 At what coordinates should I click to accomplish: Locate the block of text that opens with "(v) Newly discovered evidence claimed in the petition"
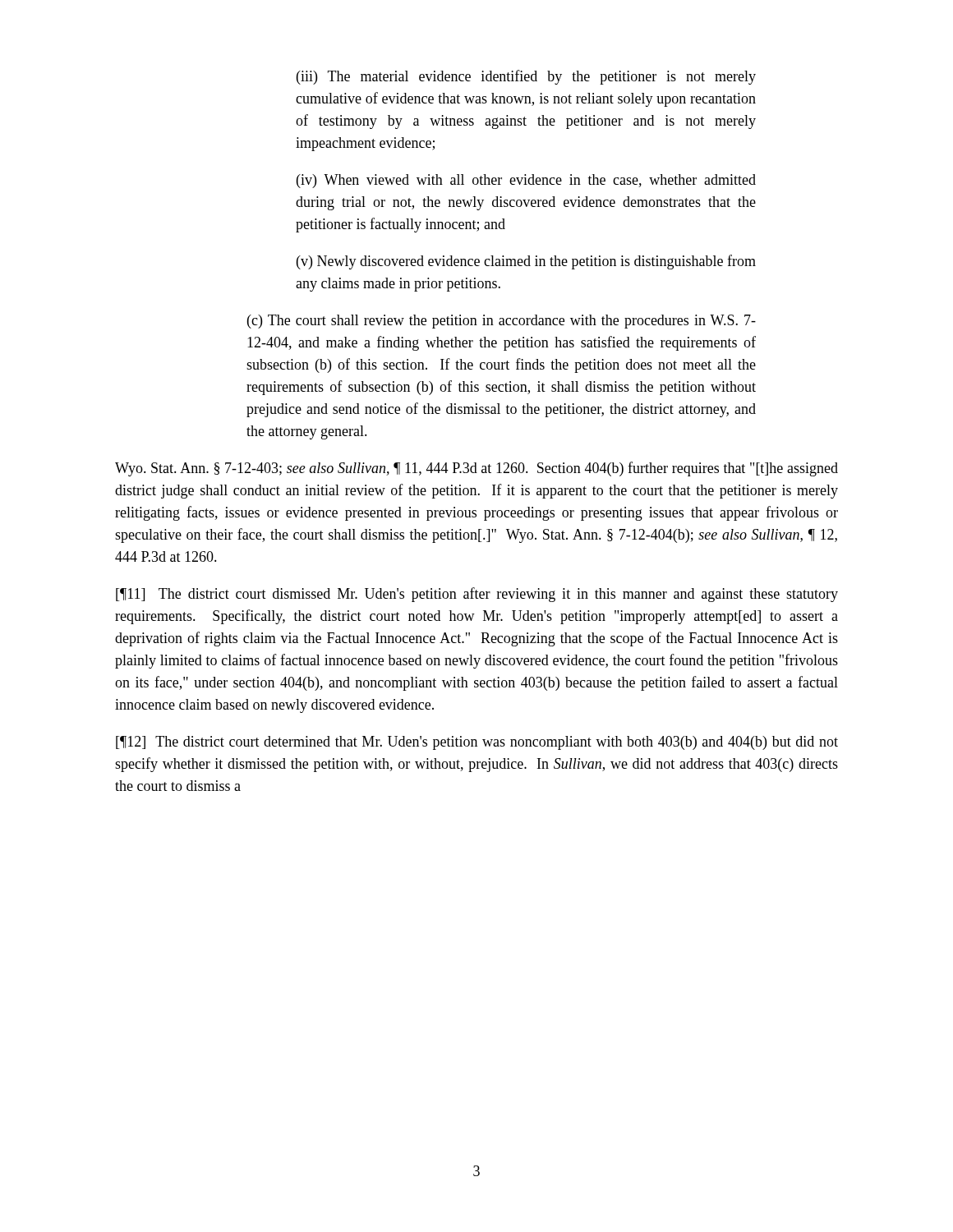pyautogui.click(x=526, y=272)
